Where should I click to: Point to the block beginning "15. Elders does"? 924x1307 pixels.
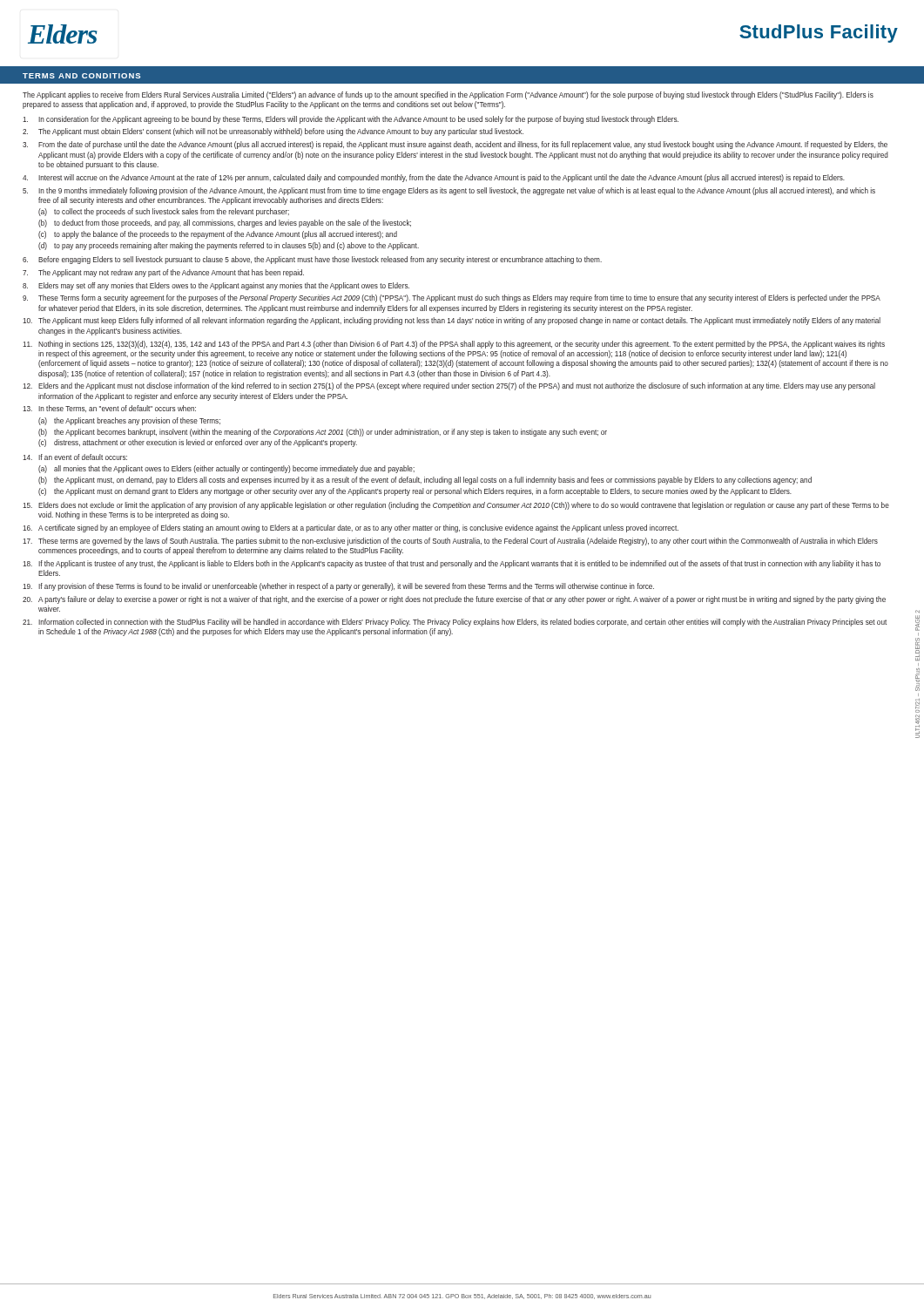[456, 511]
